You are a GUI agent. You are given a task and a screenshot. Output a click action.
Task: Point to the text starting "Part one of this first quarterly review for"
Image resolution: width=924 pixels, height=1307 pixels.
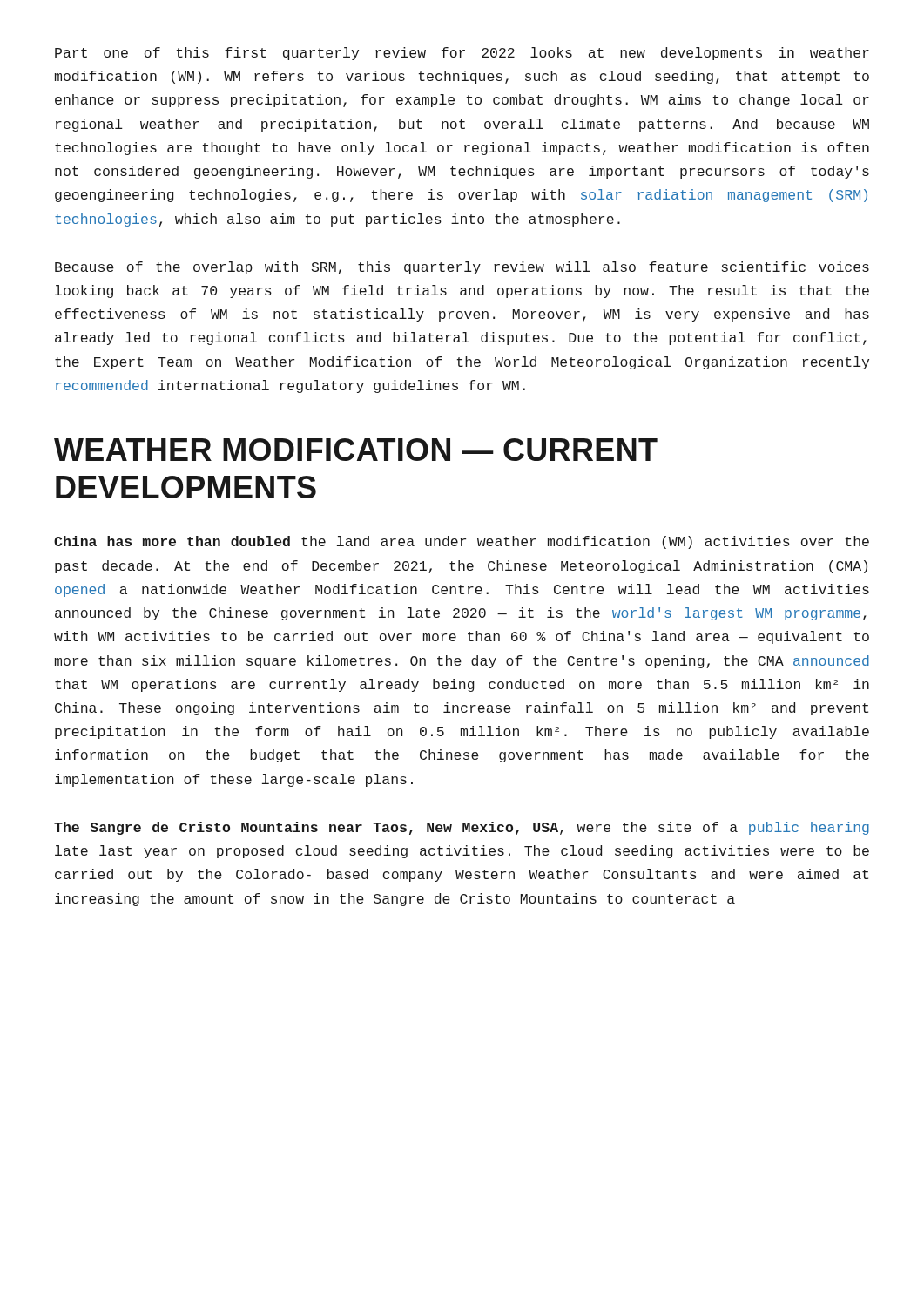tap(462, 137)
